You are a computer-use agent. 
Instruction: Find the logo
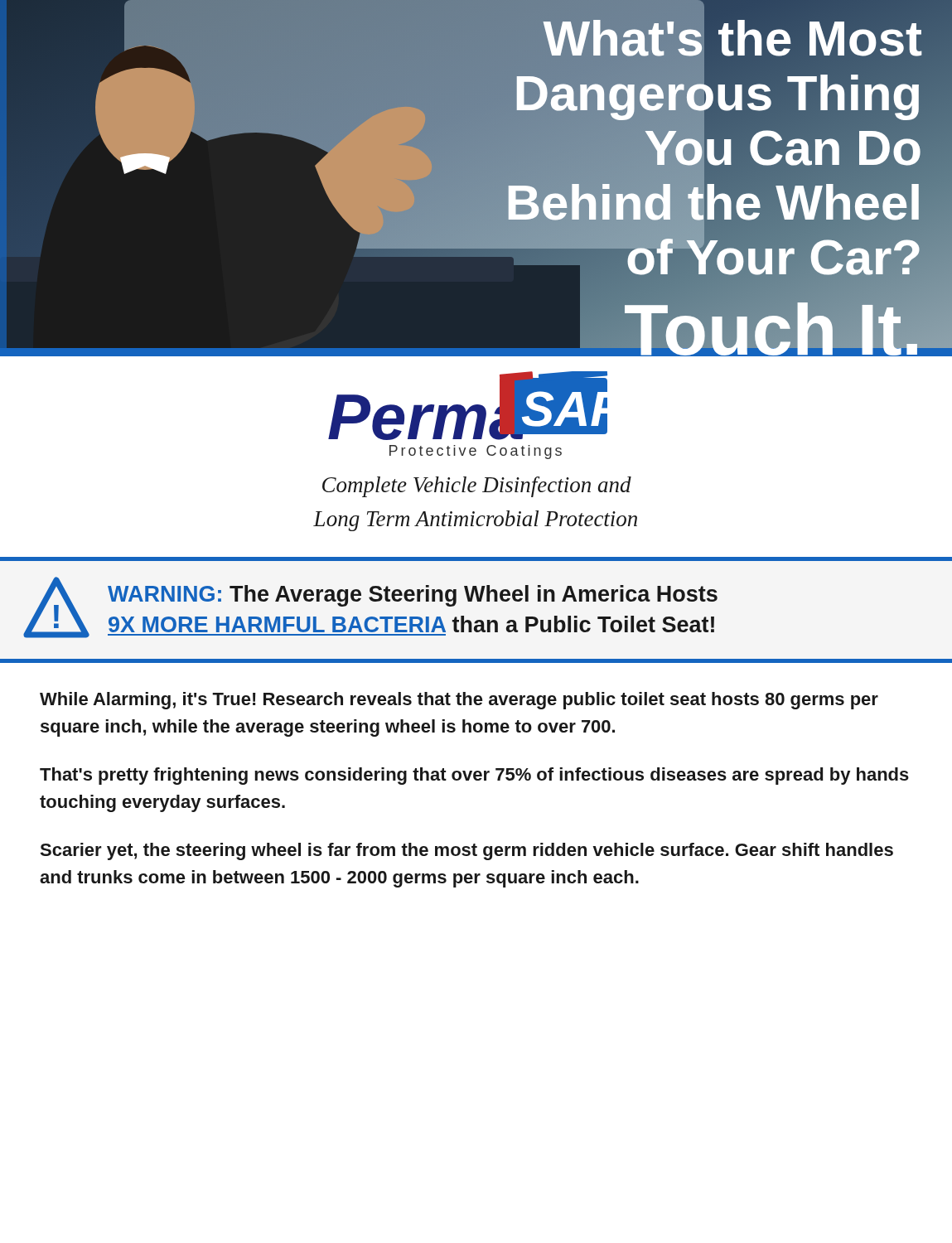click(x=476, y=419)
